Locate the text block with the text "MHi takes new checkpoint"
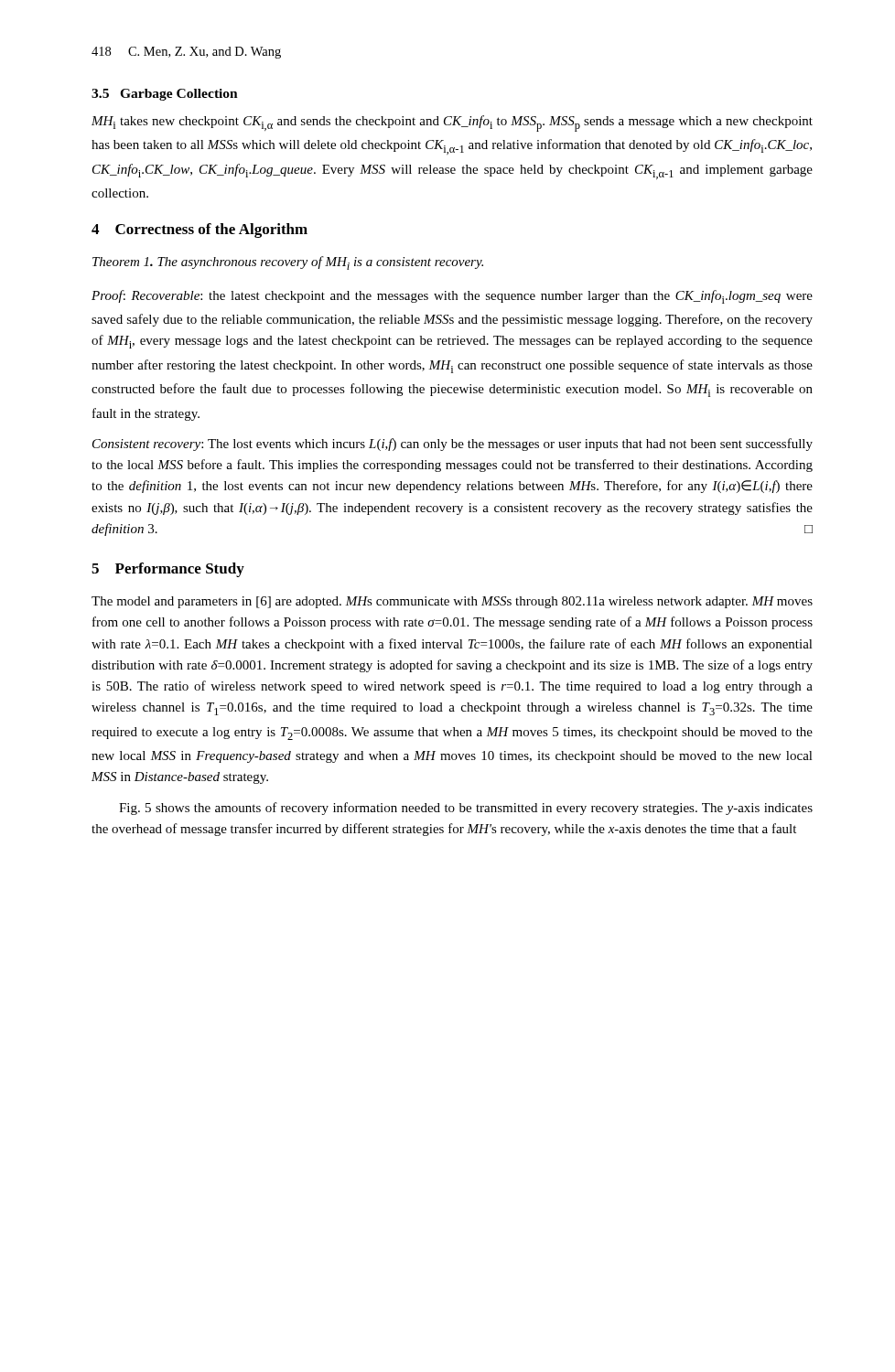 452,157
